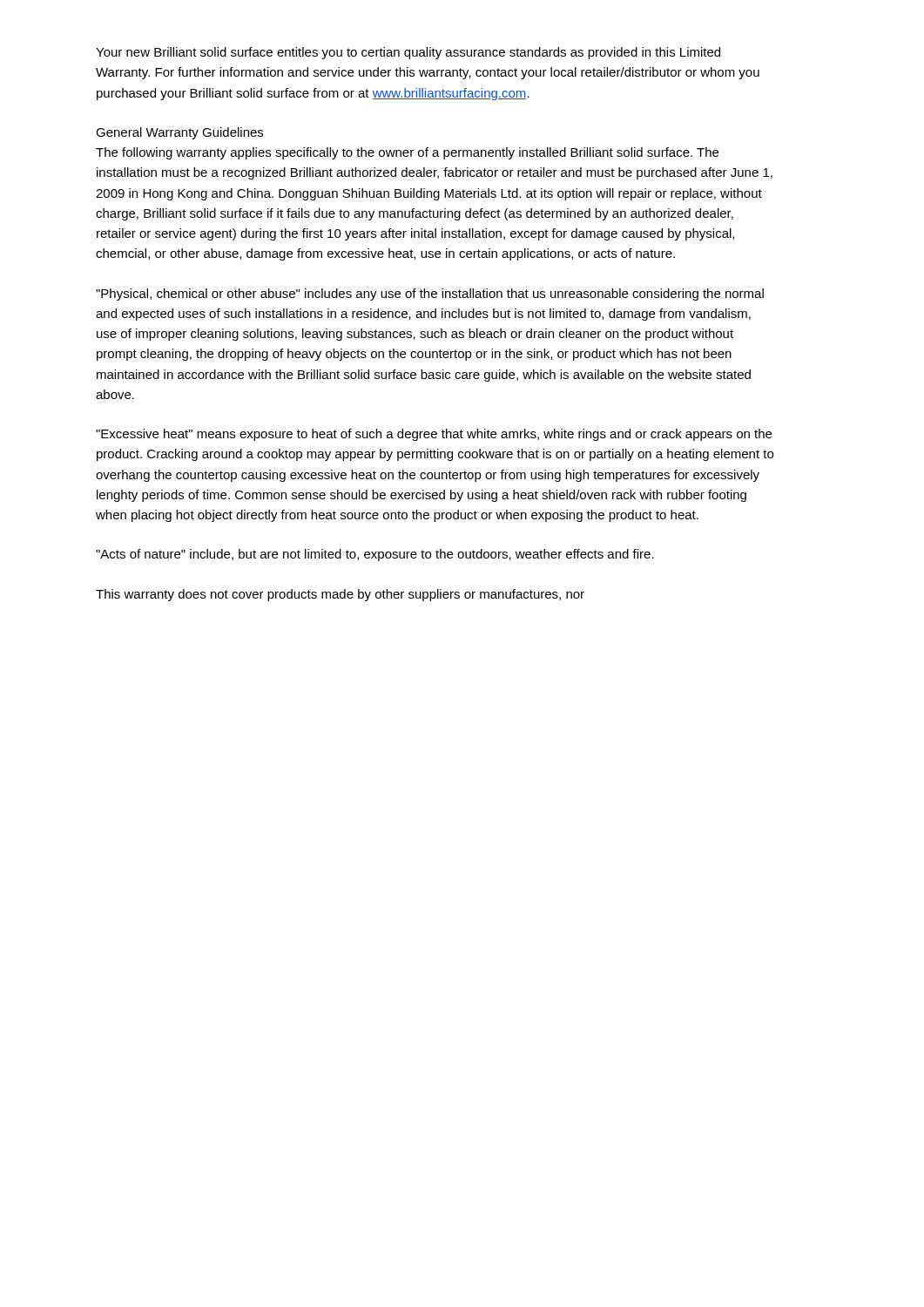Point to the text block starting "This warranty does not cover"

tap(340, 593)
